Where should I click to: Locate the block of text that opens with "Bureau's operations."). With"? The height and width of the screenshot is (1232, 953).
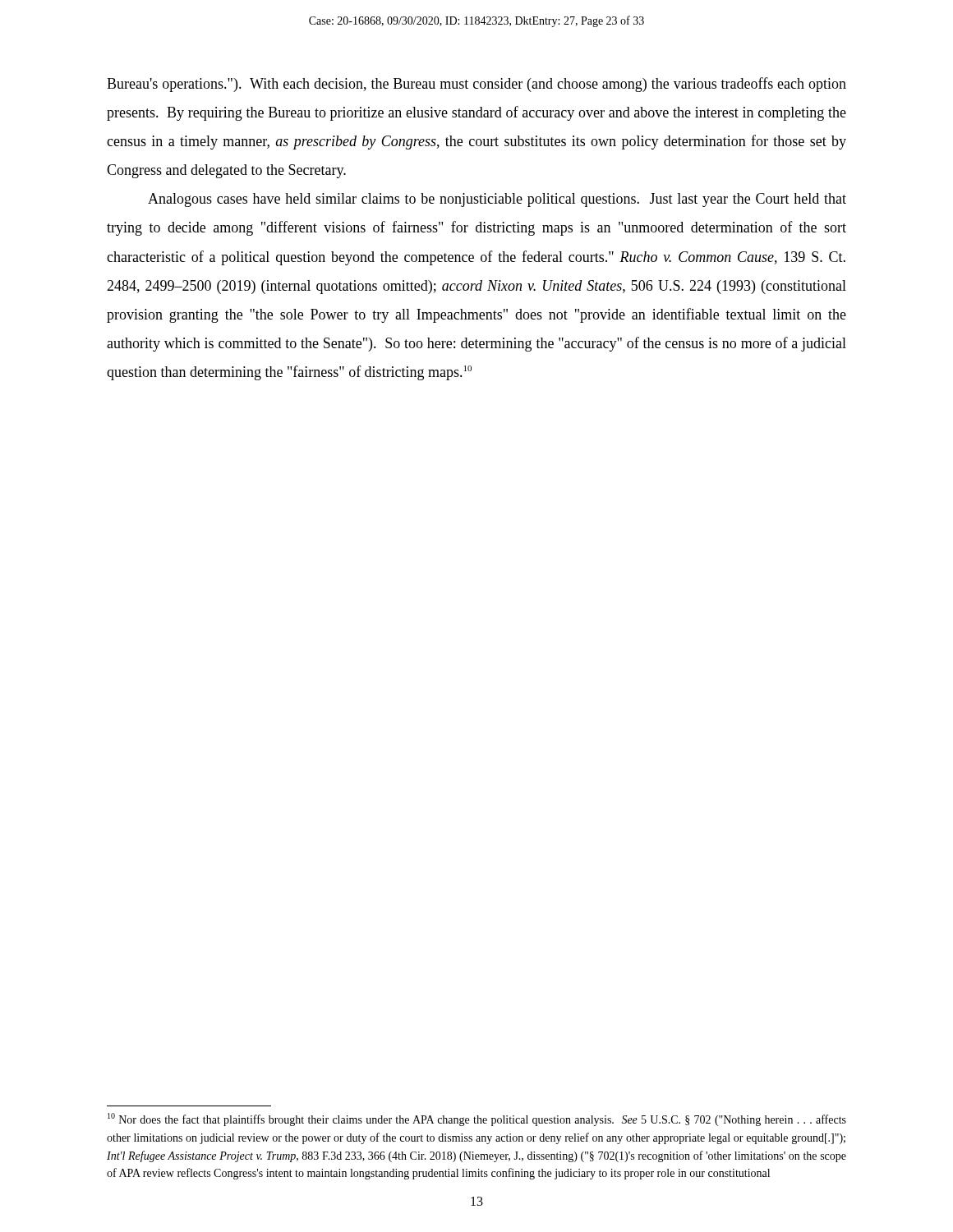[476, 127]
